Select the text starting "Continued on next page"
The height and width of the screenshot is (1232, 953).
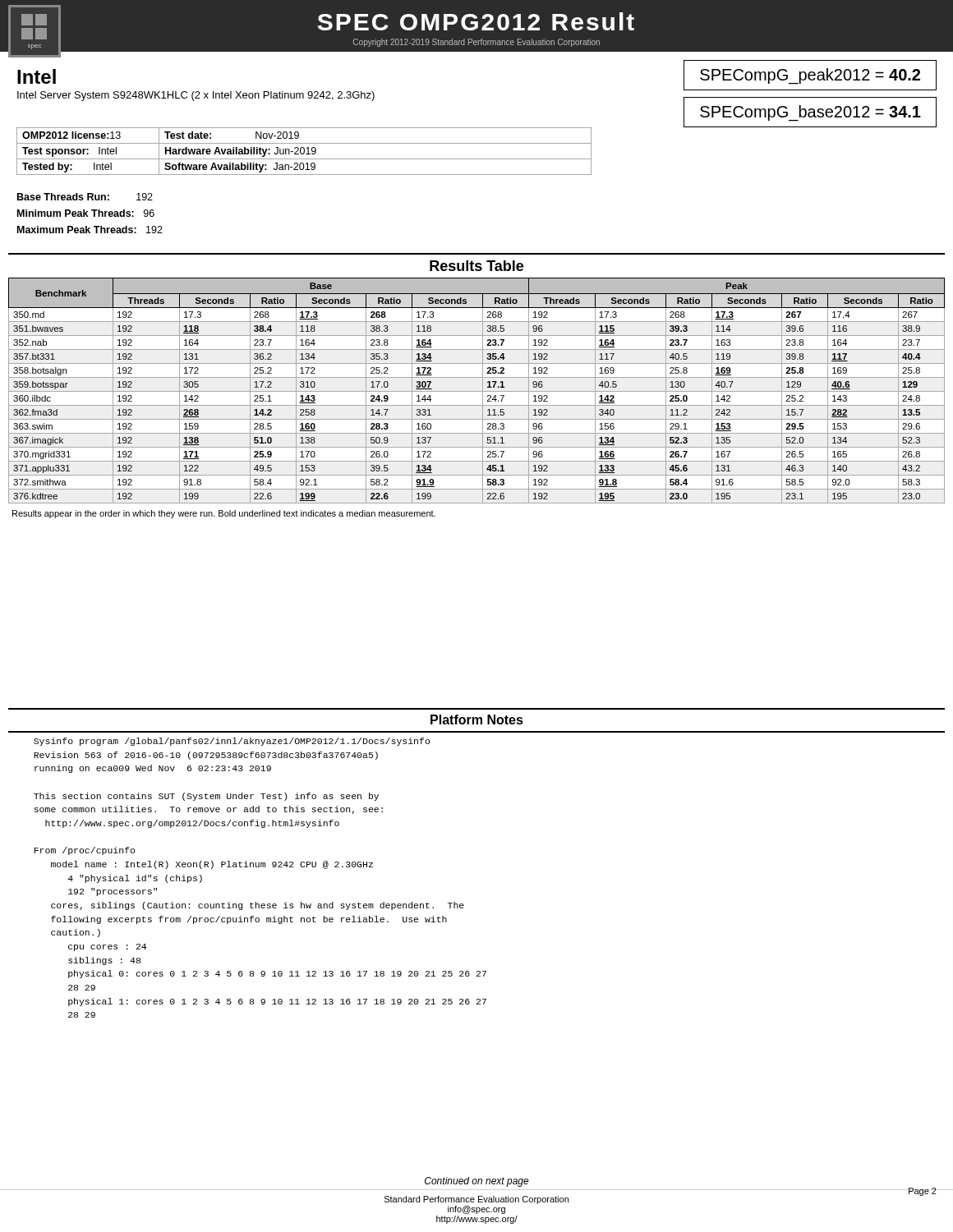click(476, 1181)
